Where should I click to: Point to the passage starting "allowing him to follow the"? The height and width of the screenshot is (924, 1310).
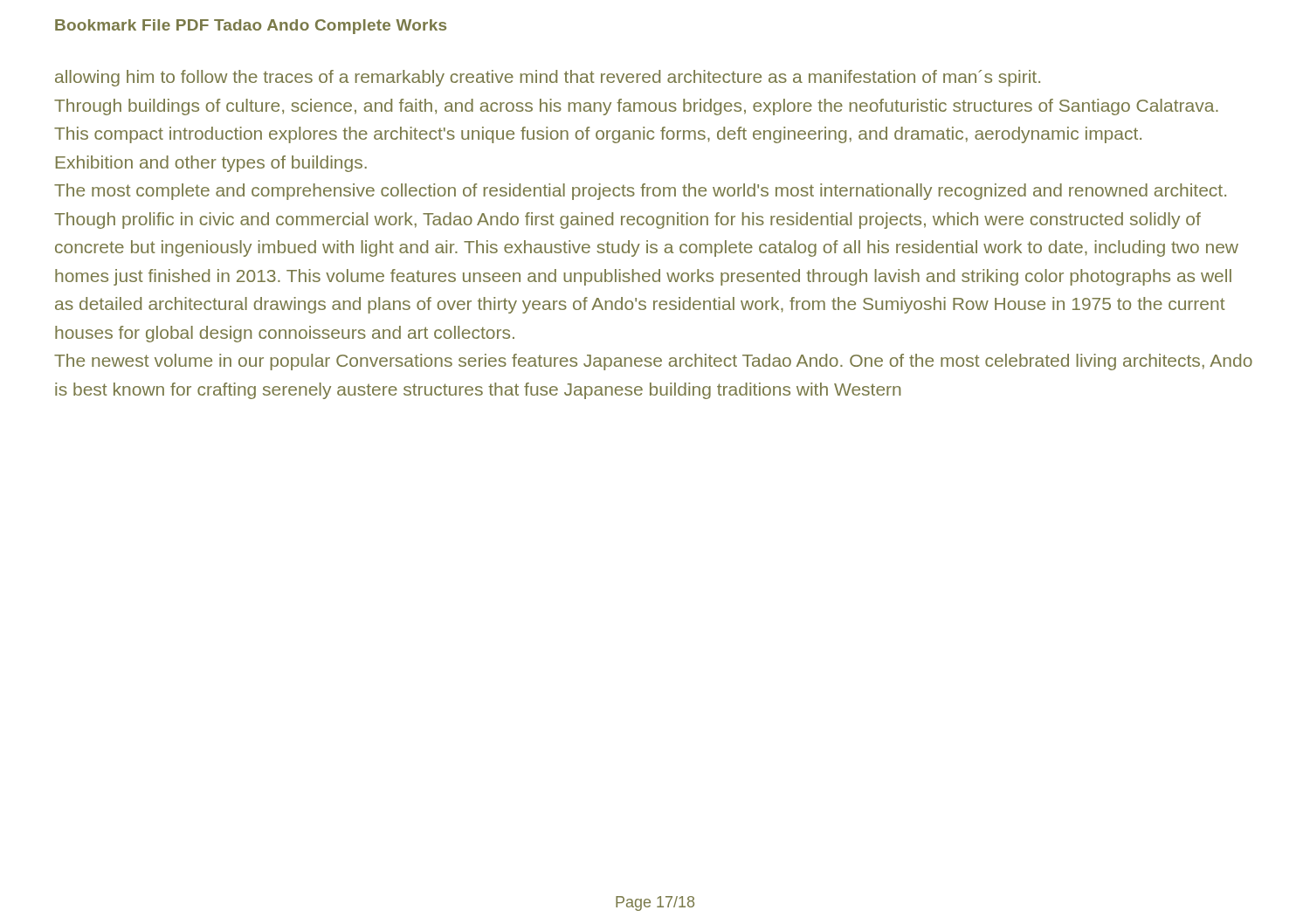pyautogui.click(x=548, y=76)
